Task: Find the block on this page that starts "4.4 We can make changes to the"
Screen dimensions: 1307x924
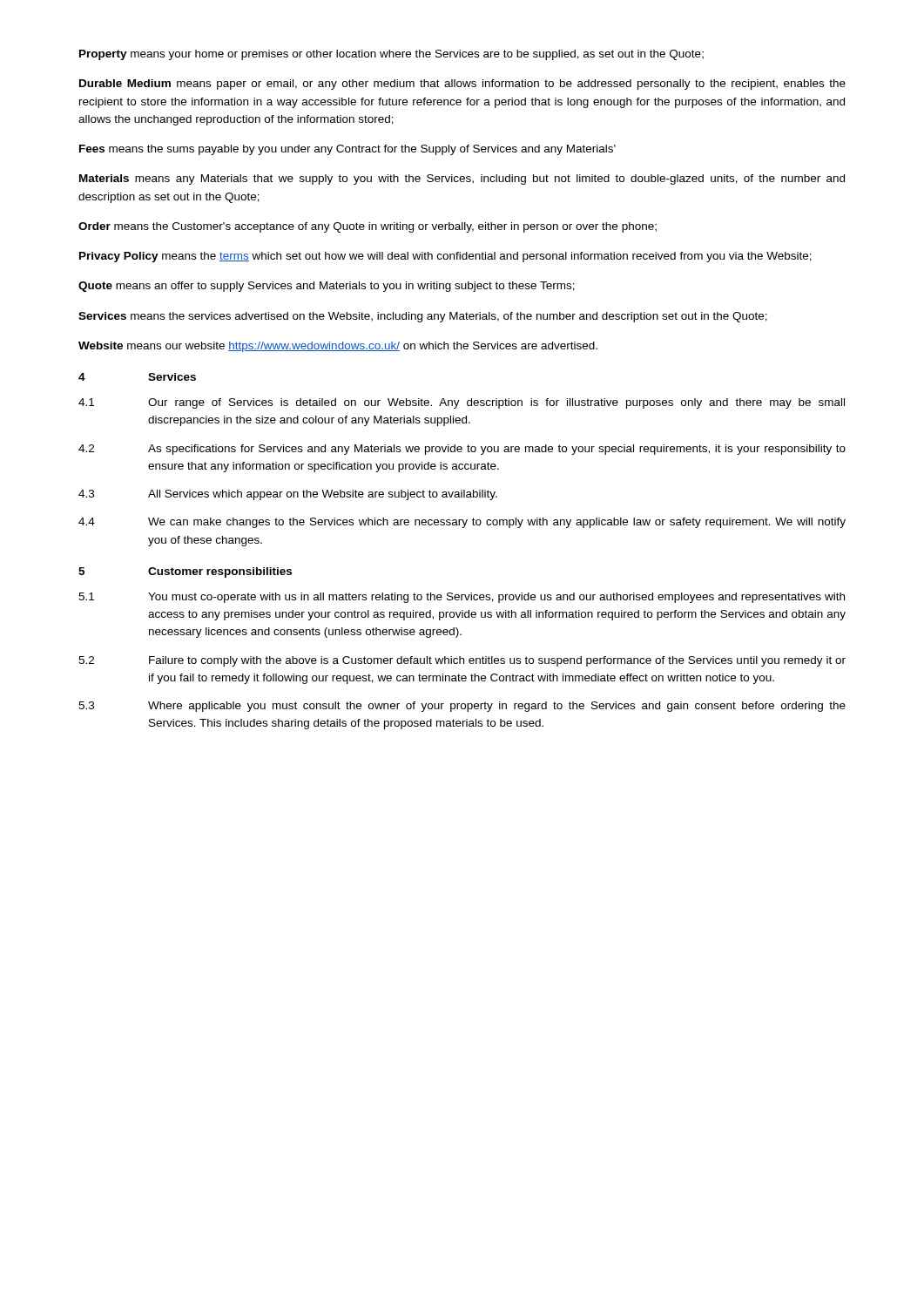Action: pos(462,531)
